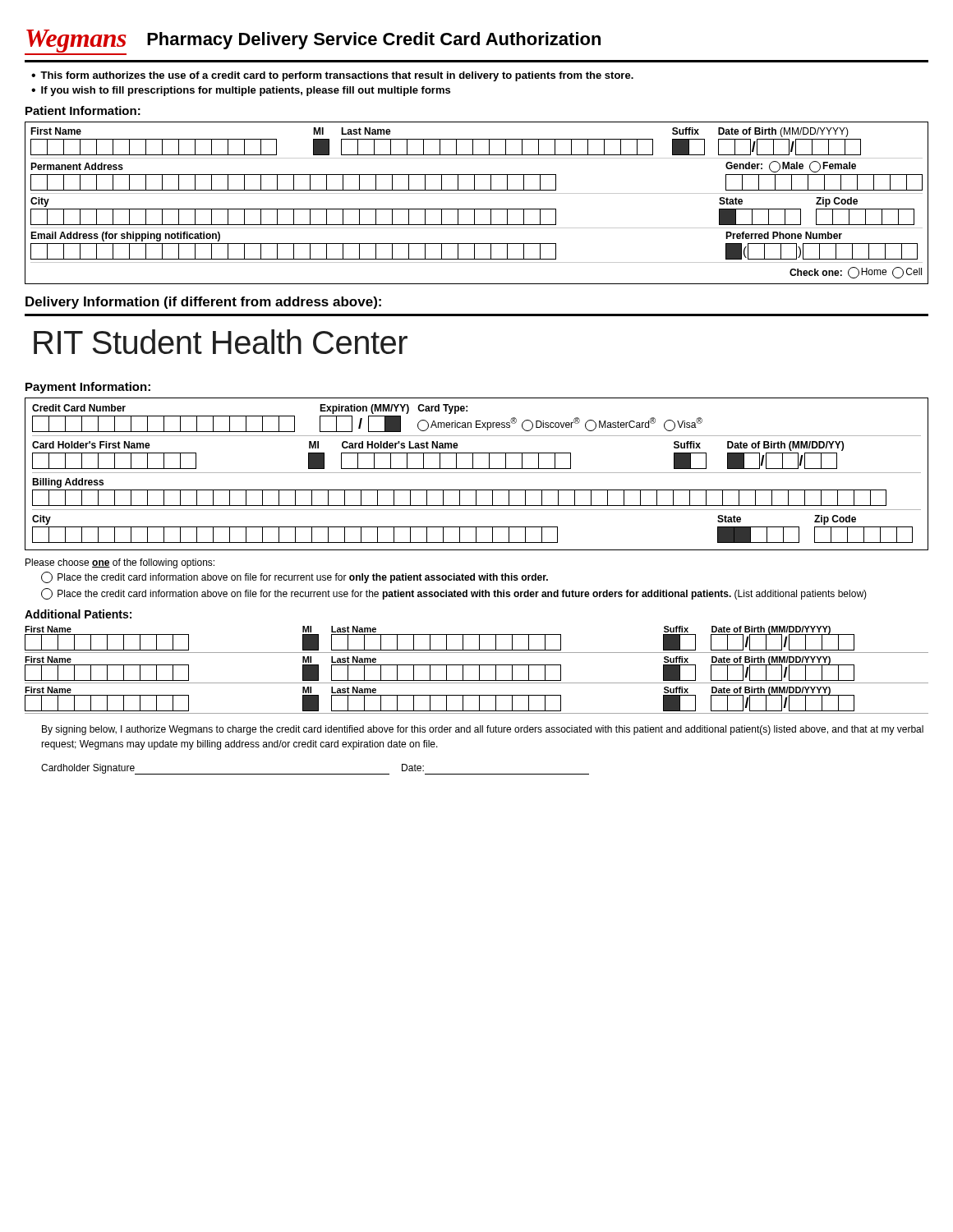Screen dimensions: 1232x953
Task: Select the text block that says "By signing below,"
Action: click(x=482, y=737)
